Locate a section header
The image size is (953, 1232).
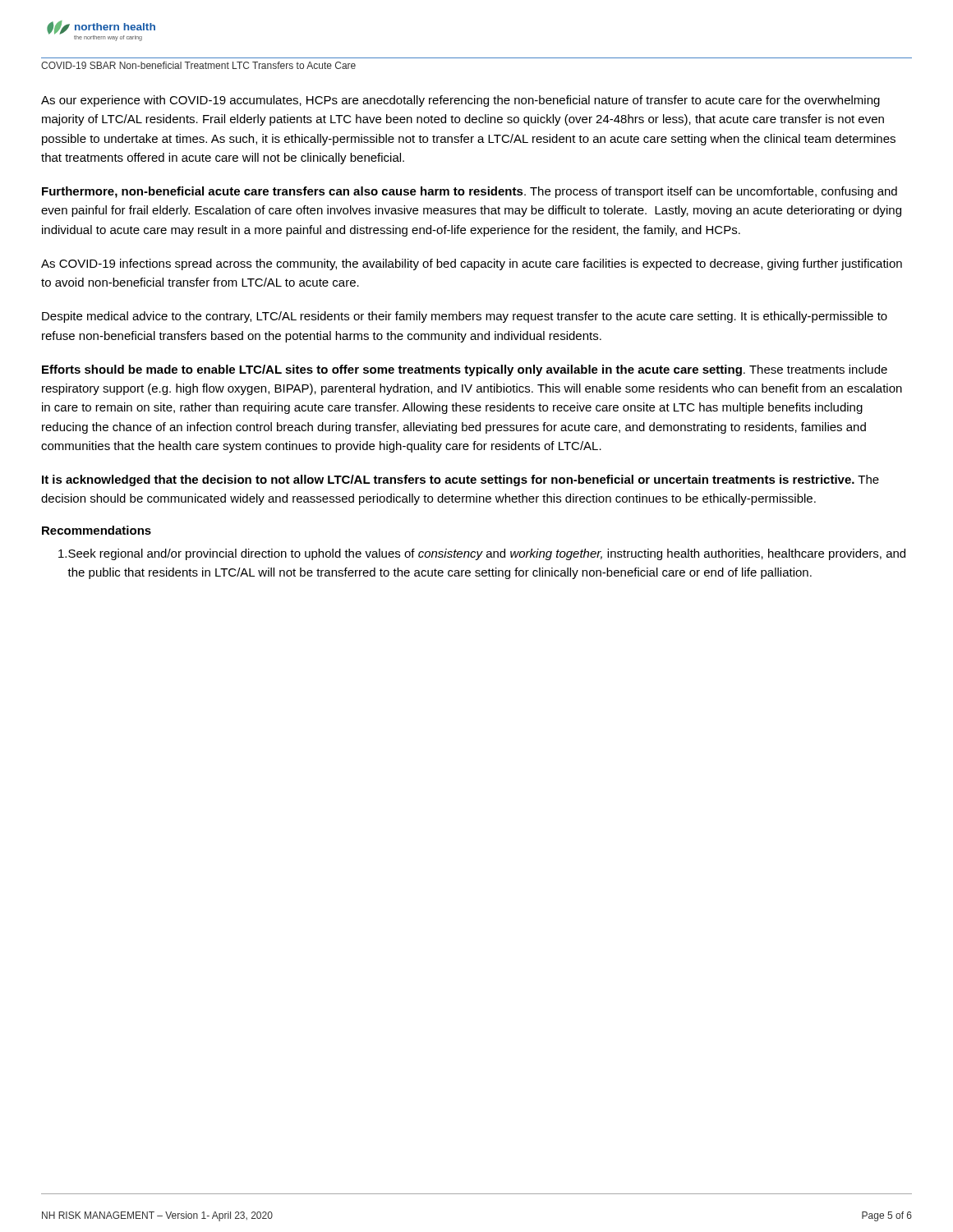96,530
